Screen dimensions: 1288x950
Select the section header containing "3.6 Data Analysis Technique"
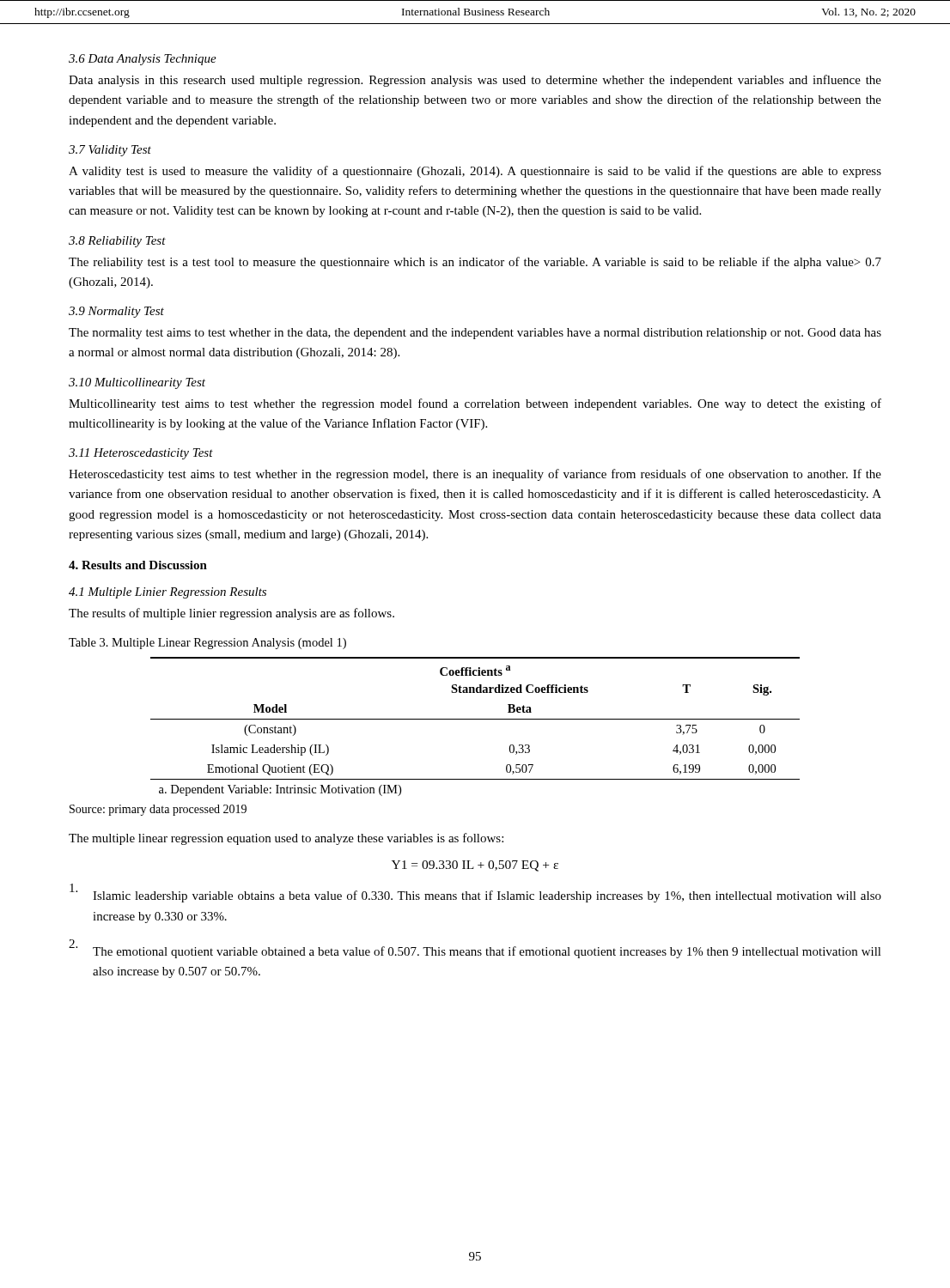pos(142,58)
